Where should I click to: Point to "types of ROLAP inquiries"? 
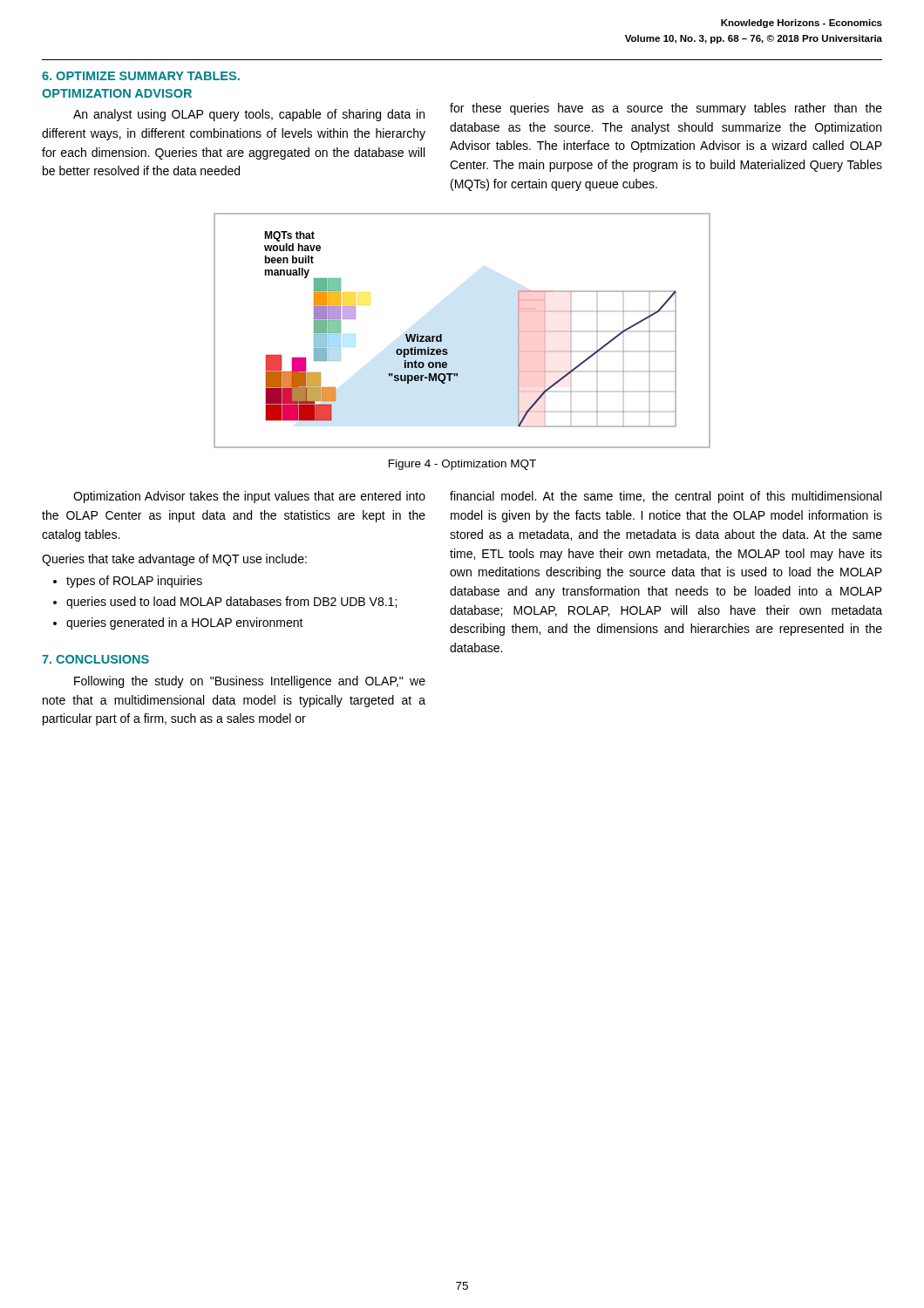pyautogui.click(x=134, y=581)
